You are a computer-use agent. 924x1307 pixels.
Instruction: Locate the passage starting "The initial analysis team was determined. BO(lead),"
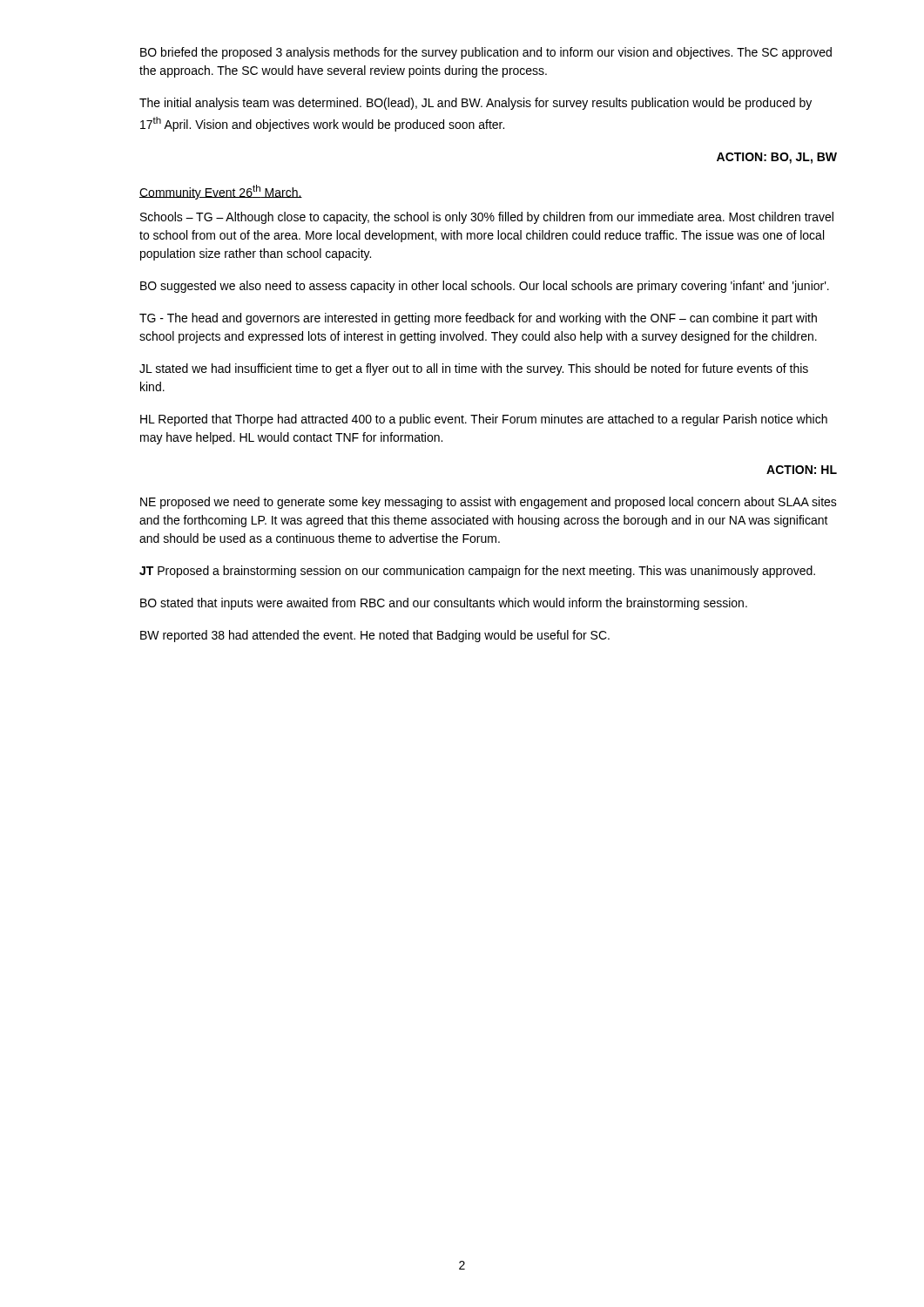click(x=476, y=114)
